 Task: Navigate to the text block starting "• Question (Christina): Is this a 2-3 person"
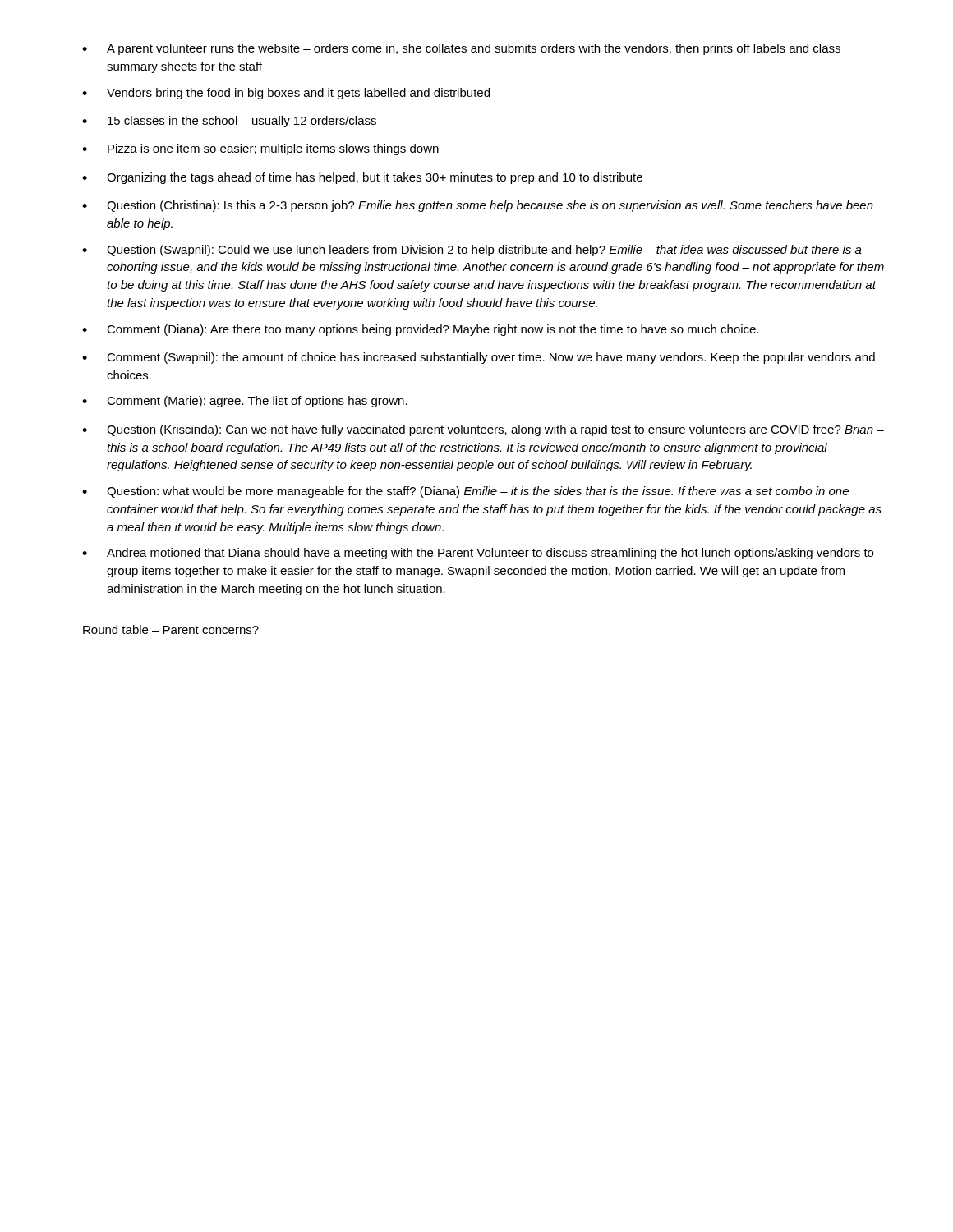click(x=485, y=214)
